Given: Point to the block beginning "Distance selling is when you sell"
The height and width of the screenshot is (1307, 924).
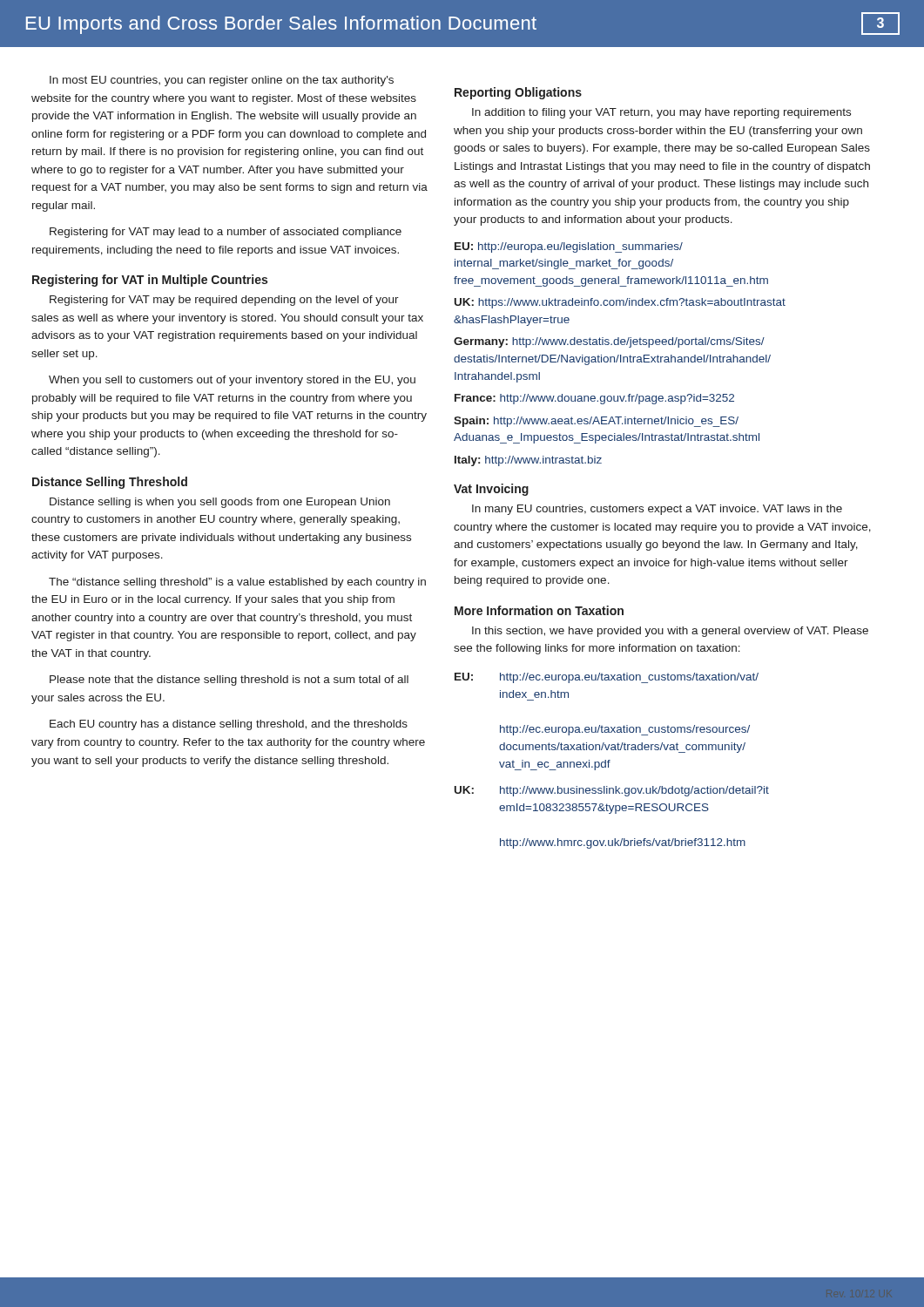Looking at the screenshot, I should click(x=229, y=529).
